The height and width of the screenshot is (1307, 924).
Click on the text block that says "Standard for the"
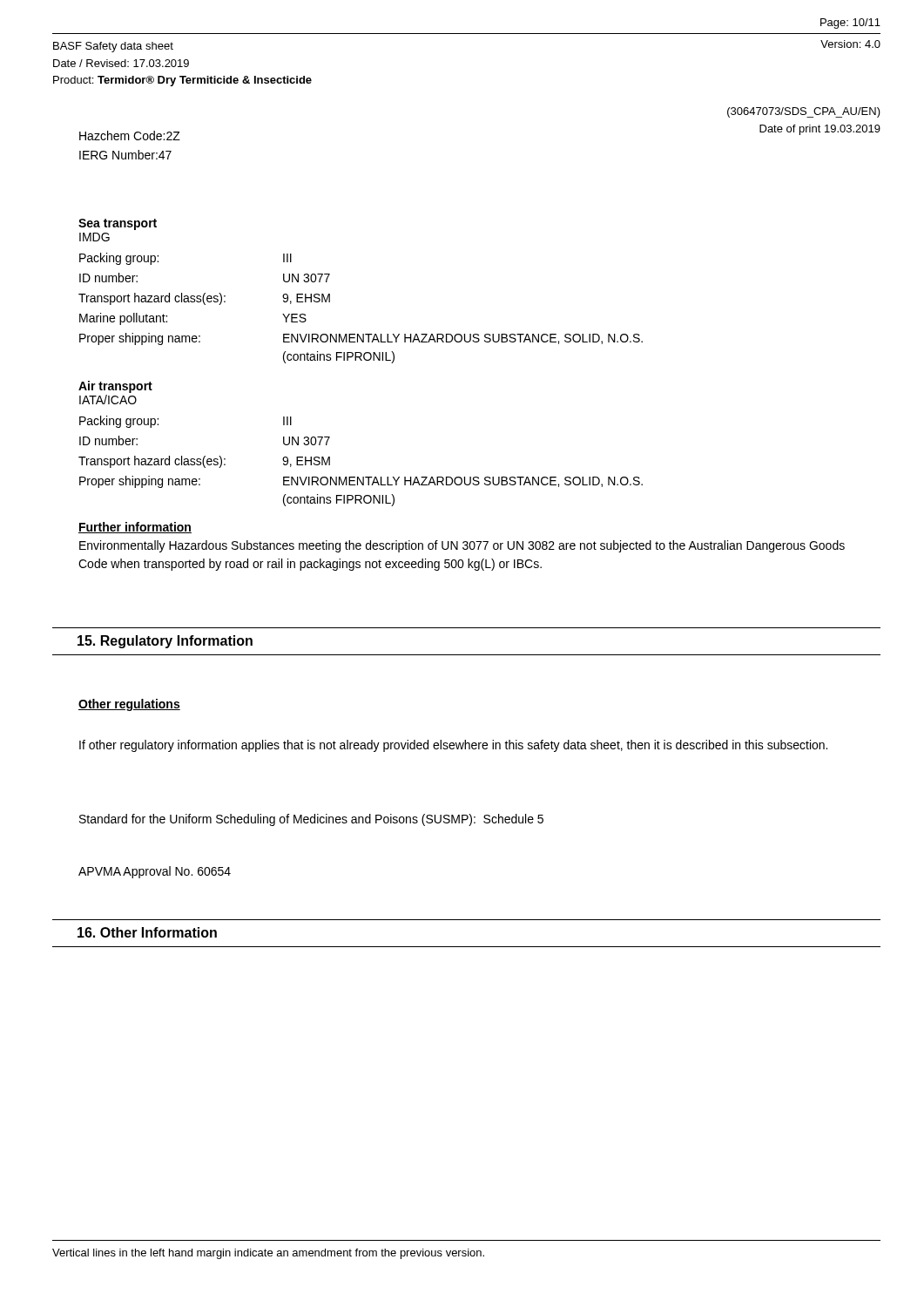coord(311,819)
